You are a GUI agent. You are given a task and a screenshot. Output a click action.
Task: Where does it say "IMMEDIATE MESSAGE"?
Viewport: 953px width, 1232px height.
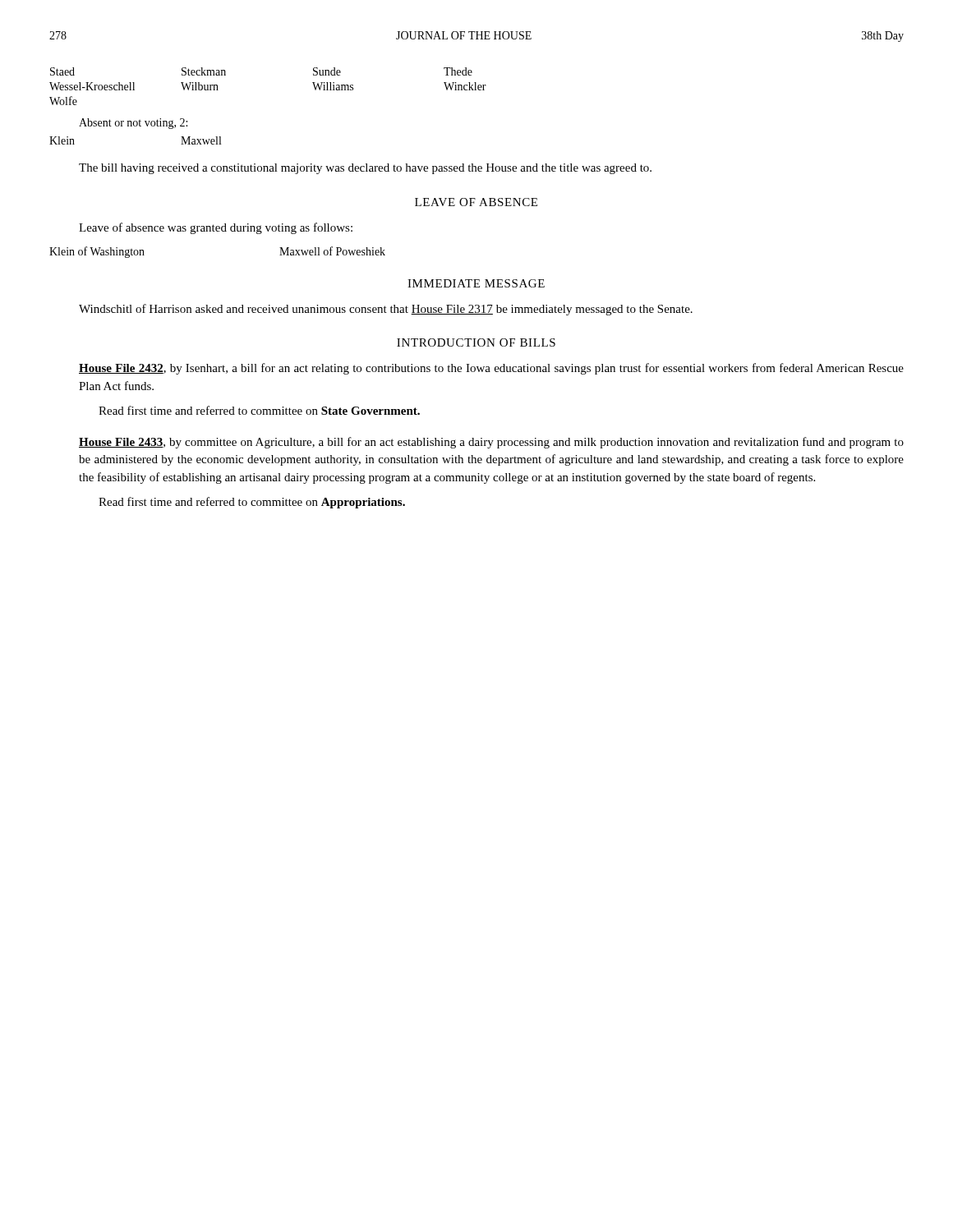tap(476, 283)
